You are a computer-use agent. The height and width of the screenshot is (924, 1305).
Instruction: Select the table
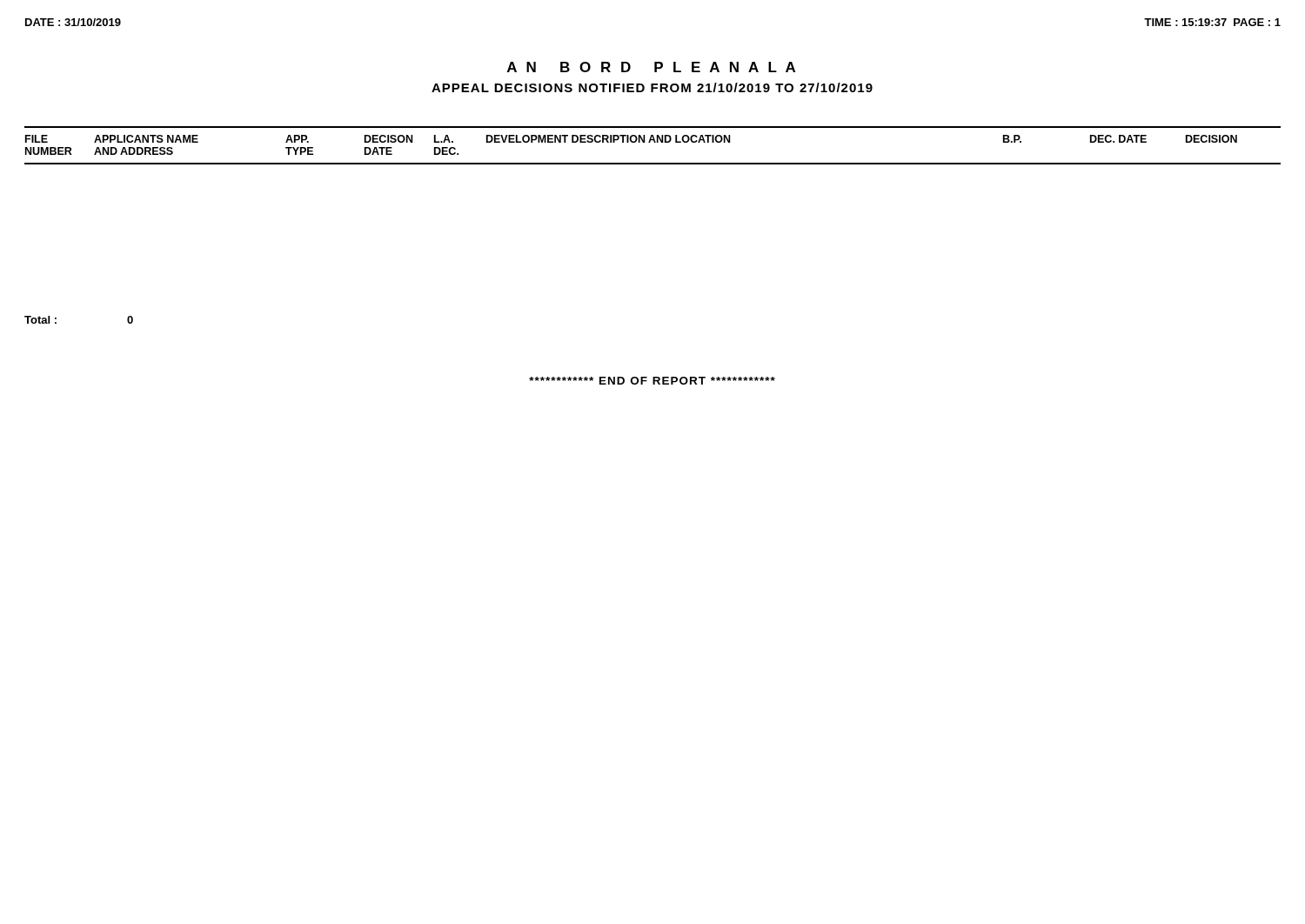point(652,145)
